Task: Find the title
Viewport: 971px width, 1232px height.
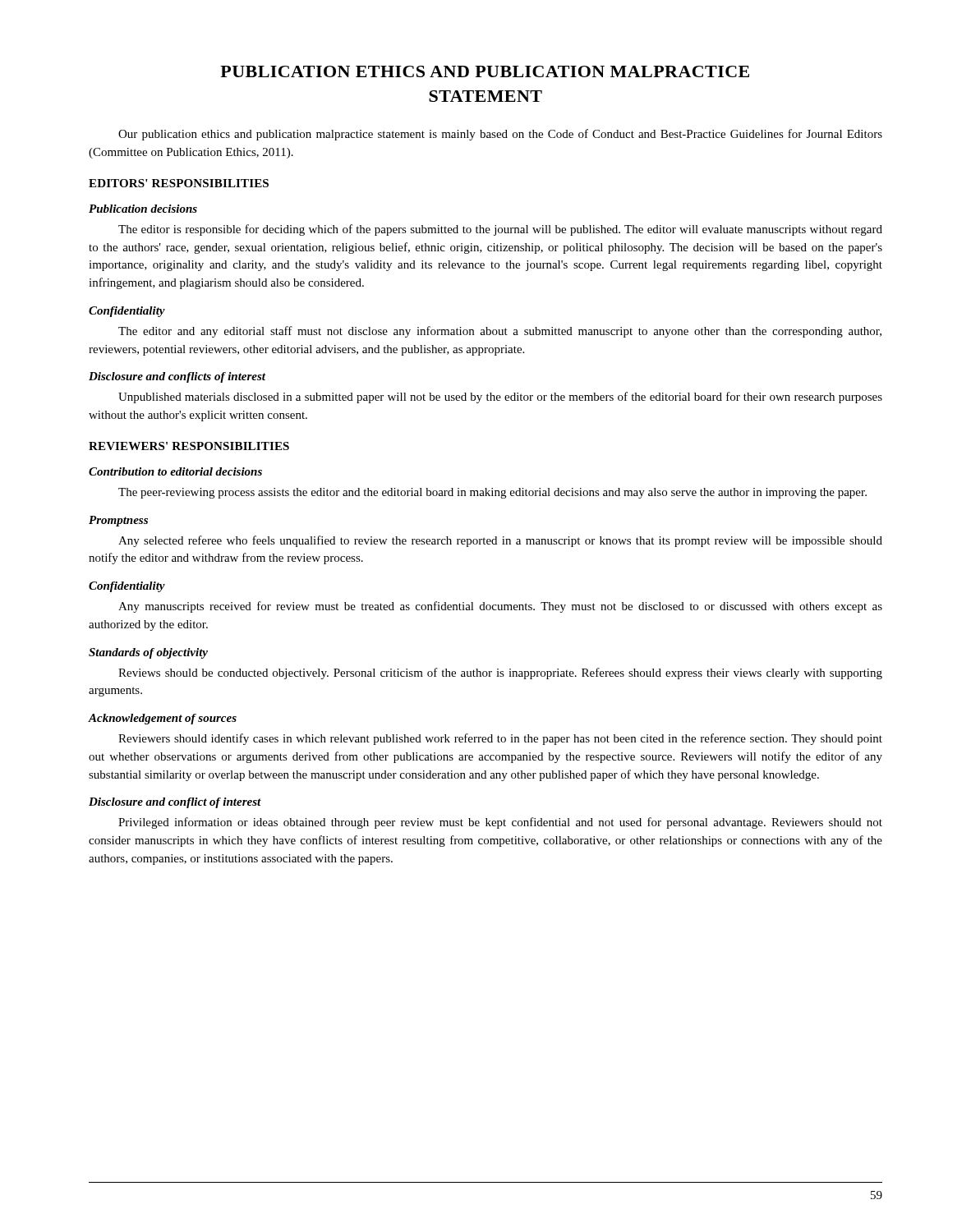Action: [x=486, y=84]
